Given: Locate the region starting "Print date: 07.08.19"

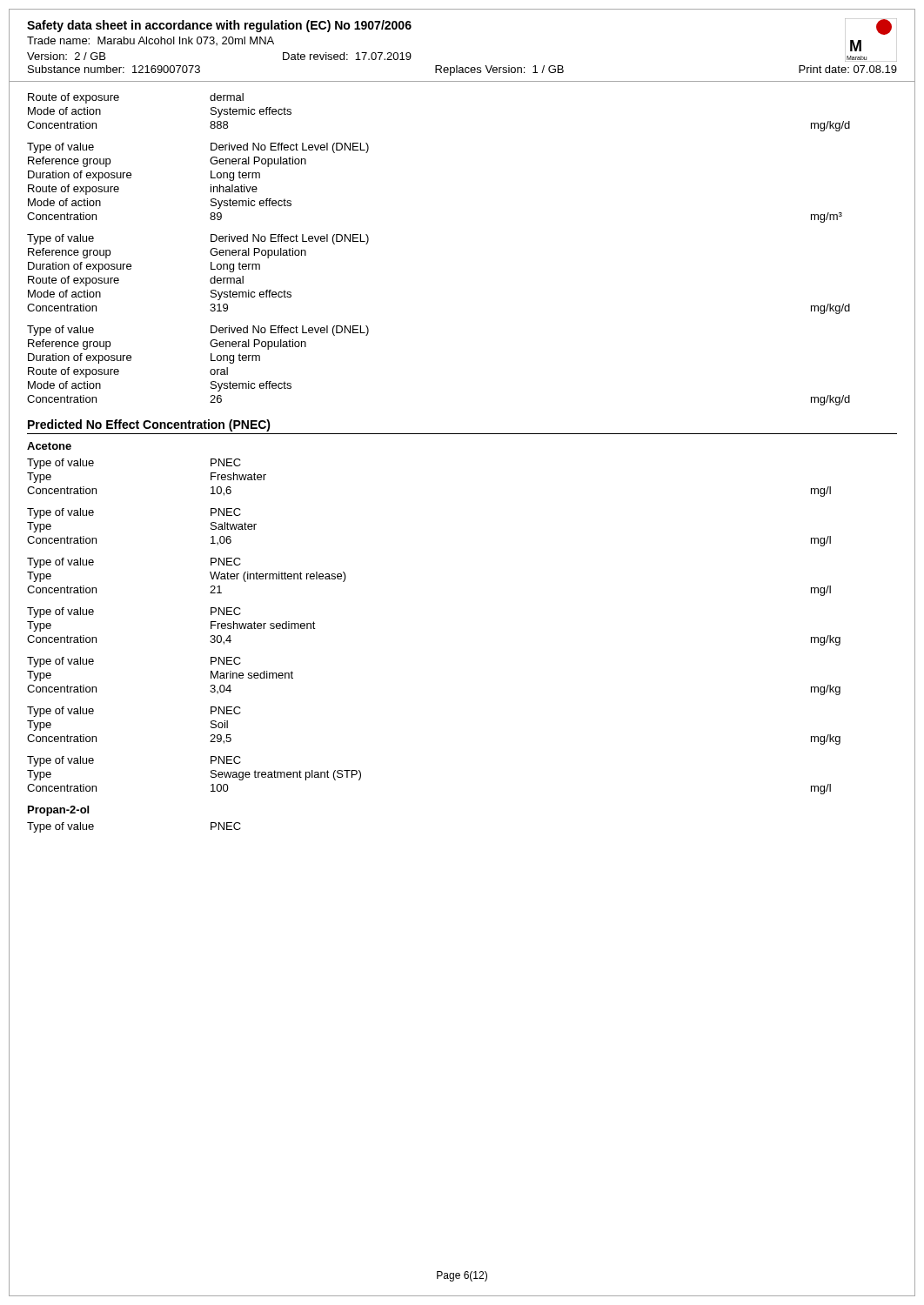Looking at the screenshot, I should [848, 69].
